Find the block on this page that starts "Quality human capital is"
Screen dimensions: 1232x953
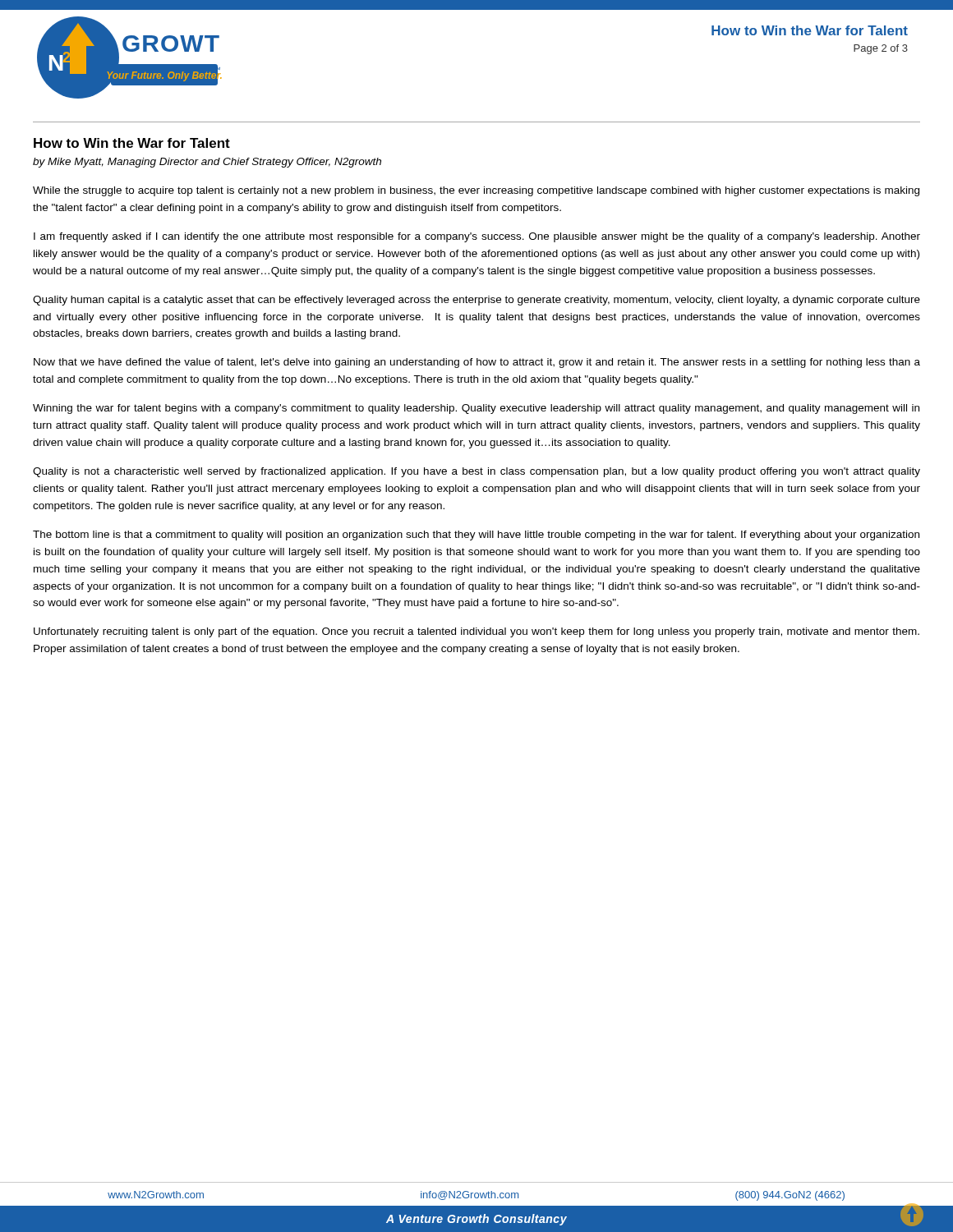tap(476, 316)
